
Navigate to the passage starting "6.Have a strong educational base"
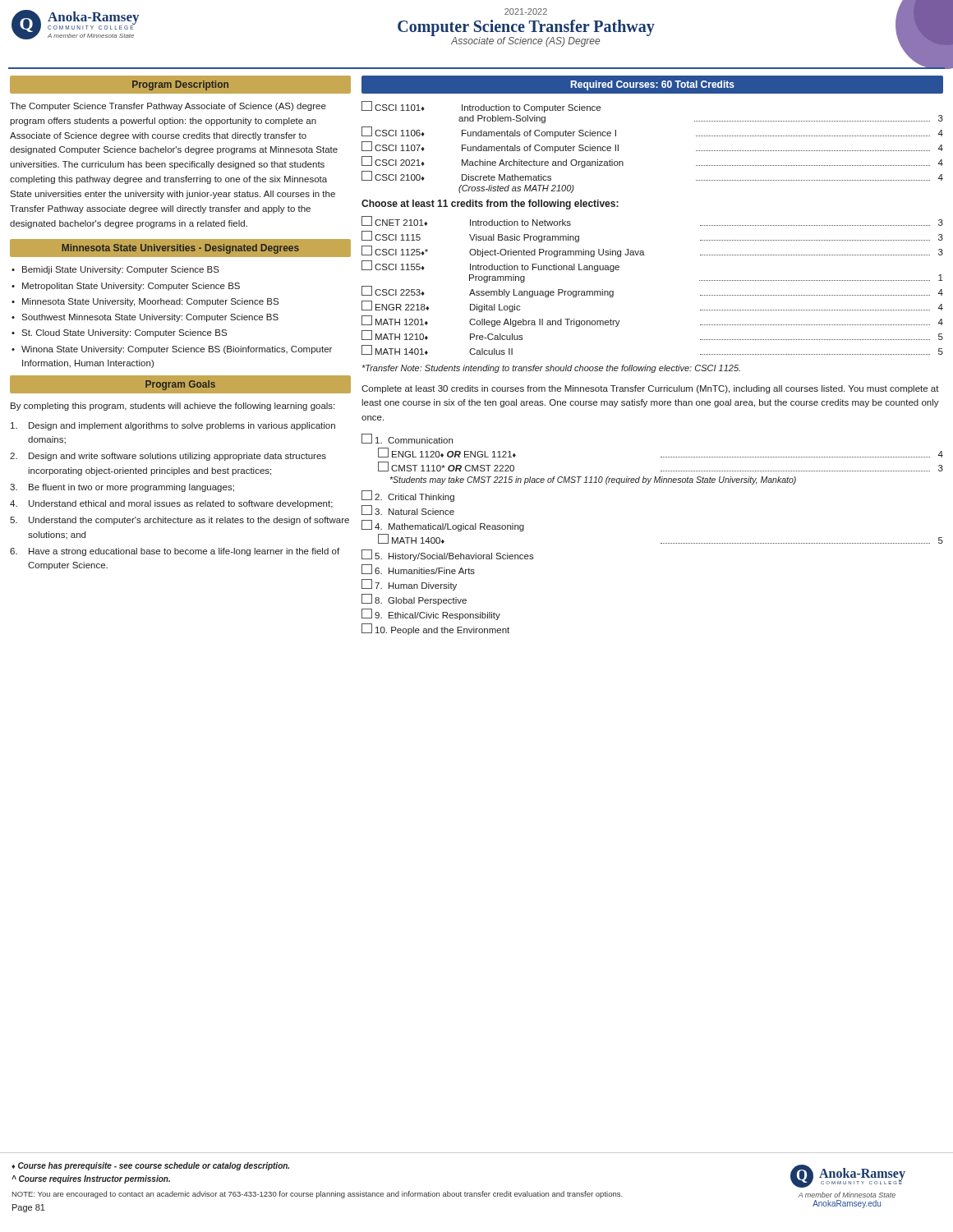pyautogui.click(x=180, y=559)
